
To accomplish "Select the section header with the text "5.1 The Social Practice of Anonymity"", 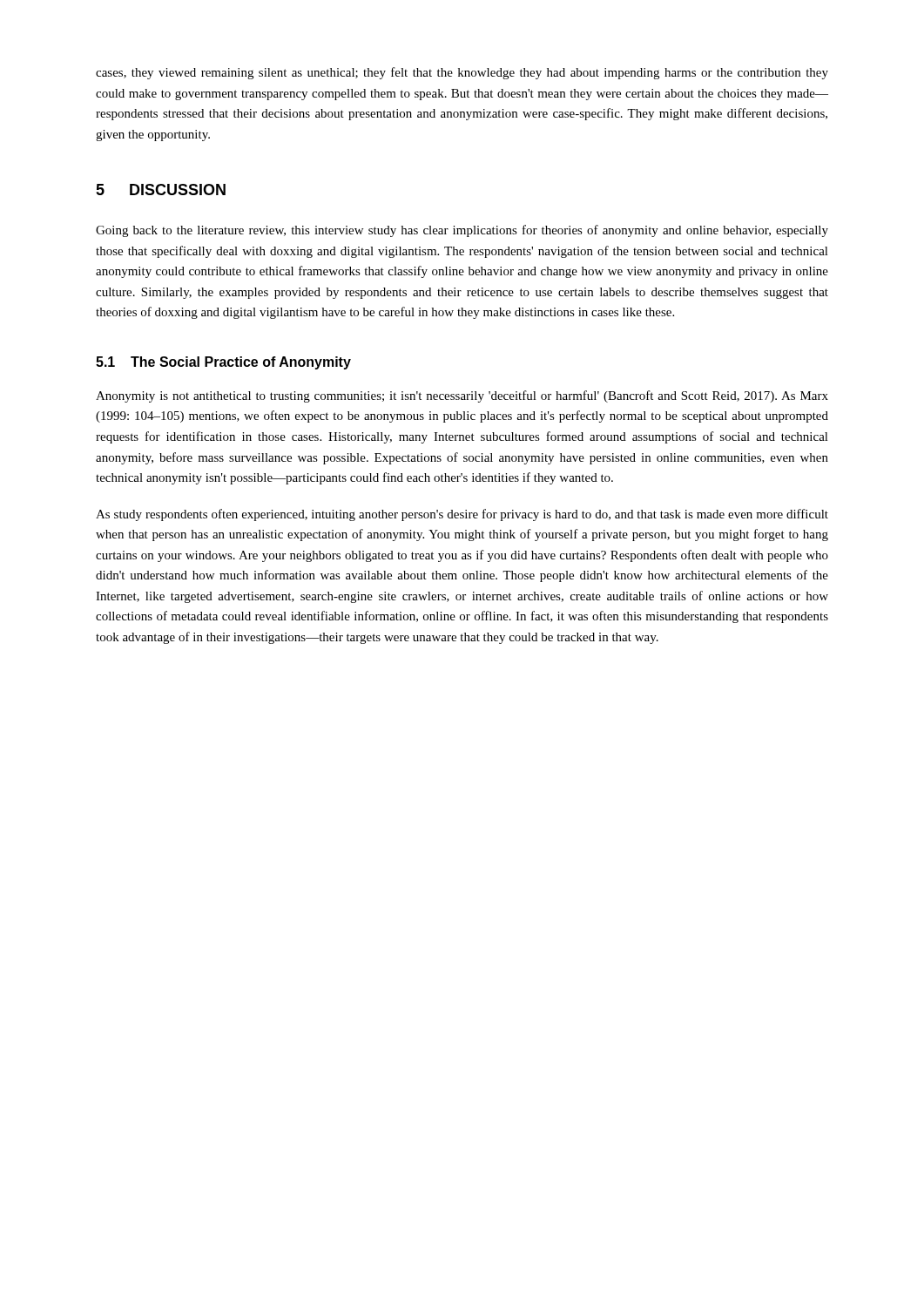I will pos(223,362).
